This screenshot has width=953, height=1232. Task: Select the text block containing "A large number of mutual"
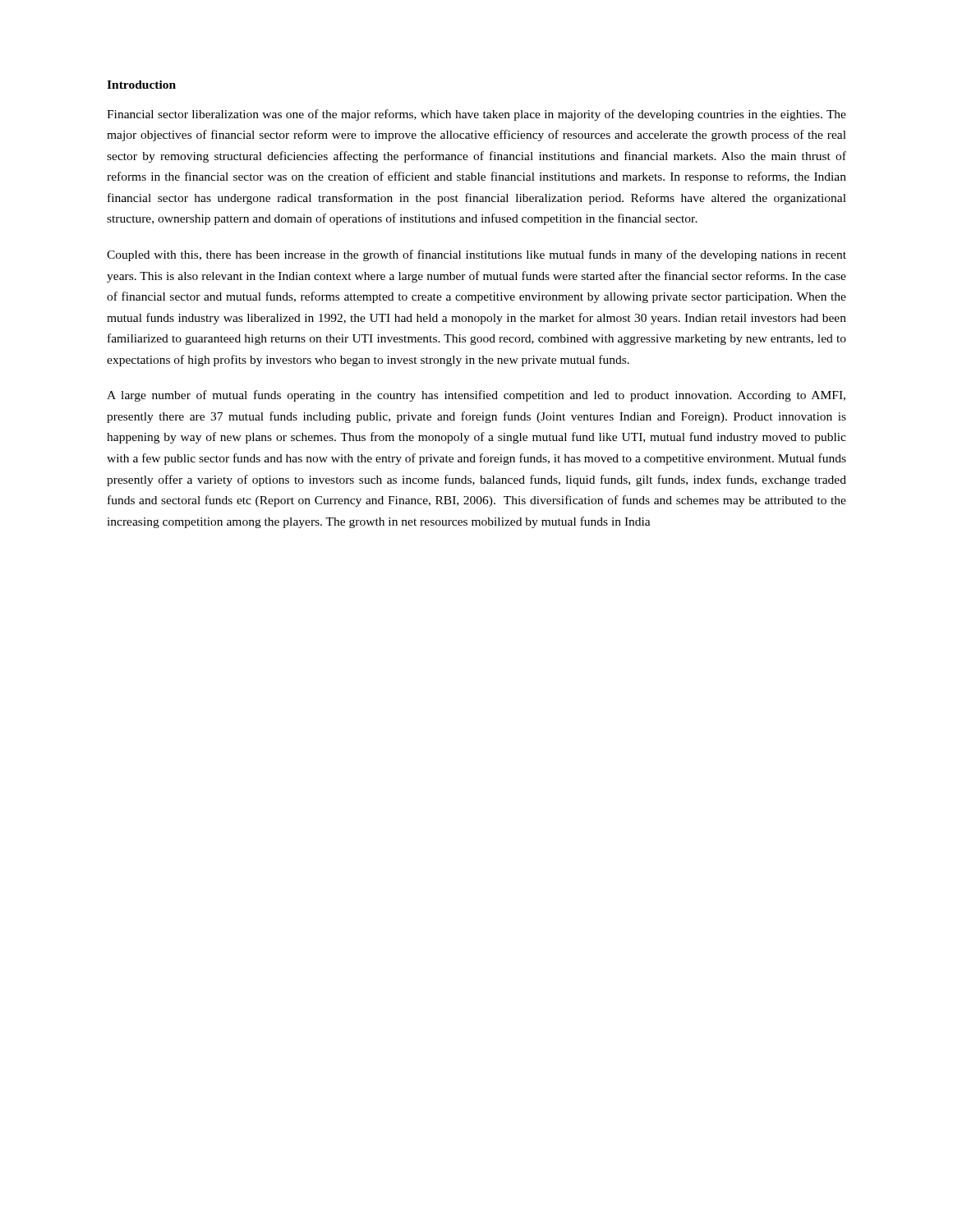476,458
